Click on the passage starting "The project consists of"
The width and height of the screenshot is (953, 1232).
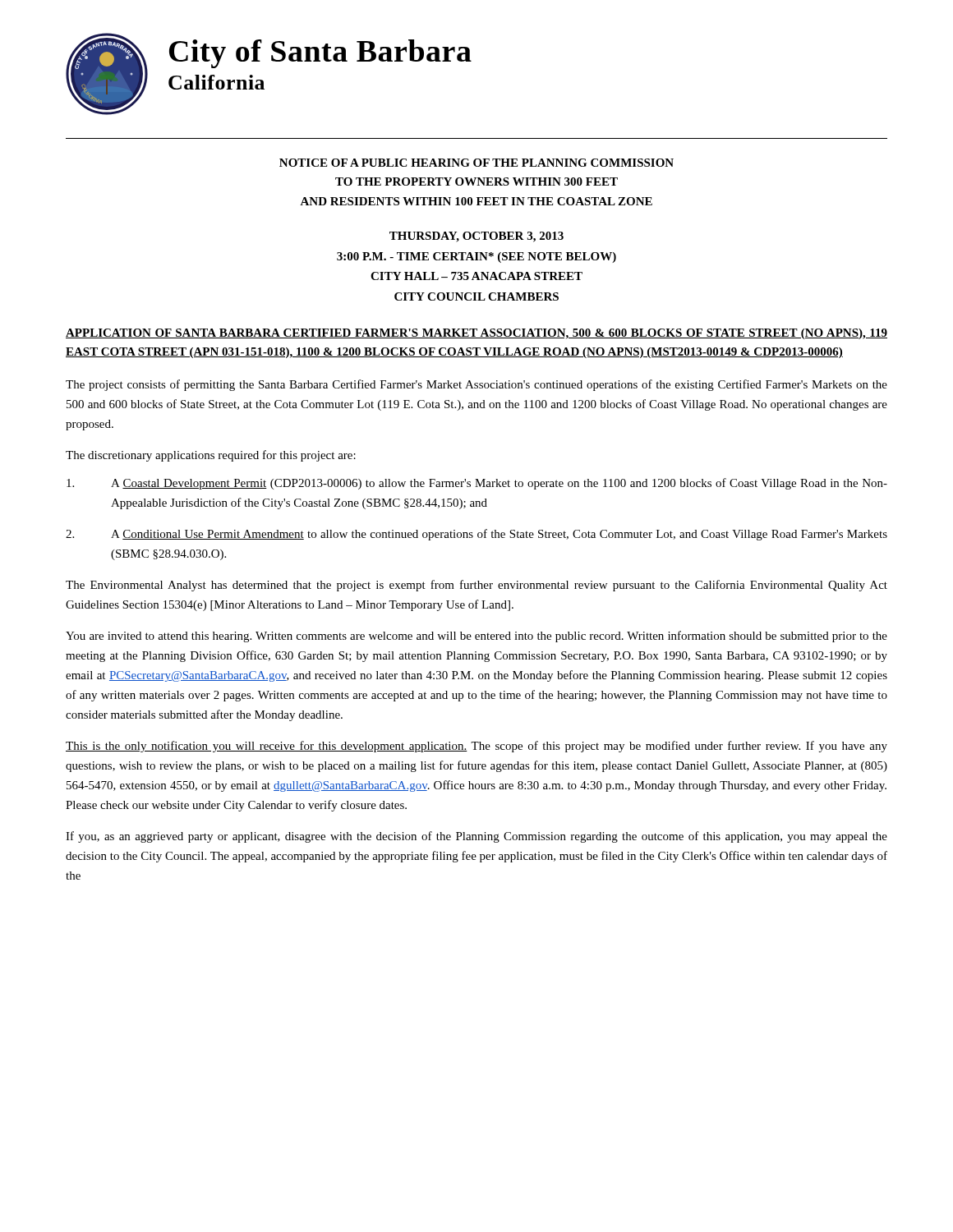point(476,404)
